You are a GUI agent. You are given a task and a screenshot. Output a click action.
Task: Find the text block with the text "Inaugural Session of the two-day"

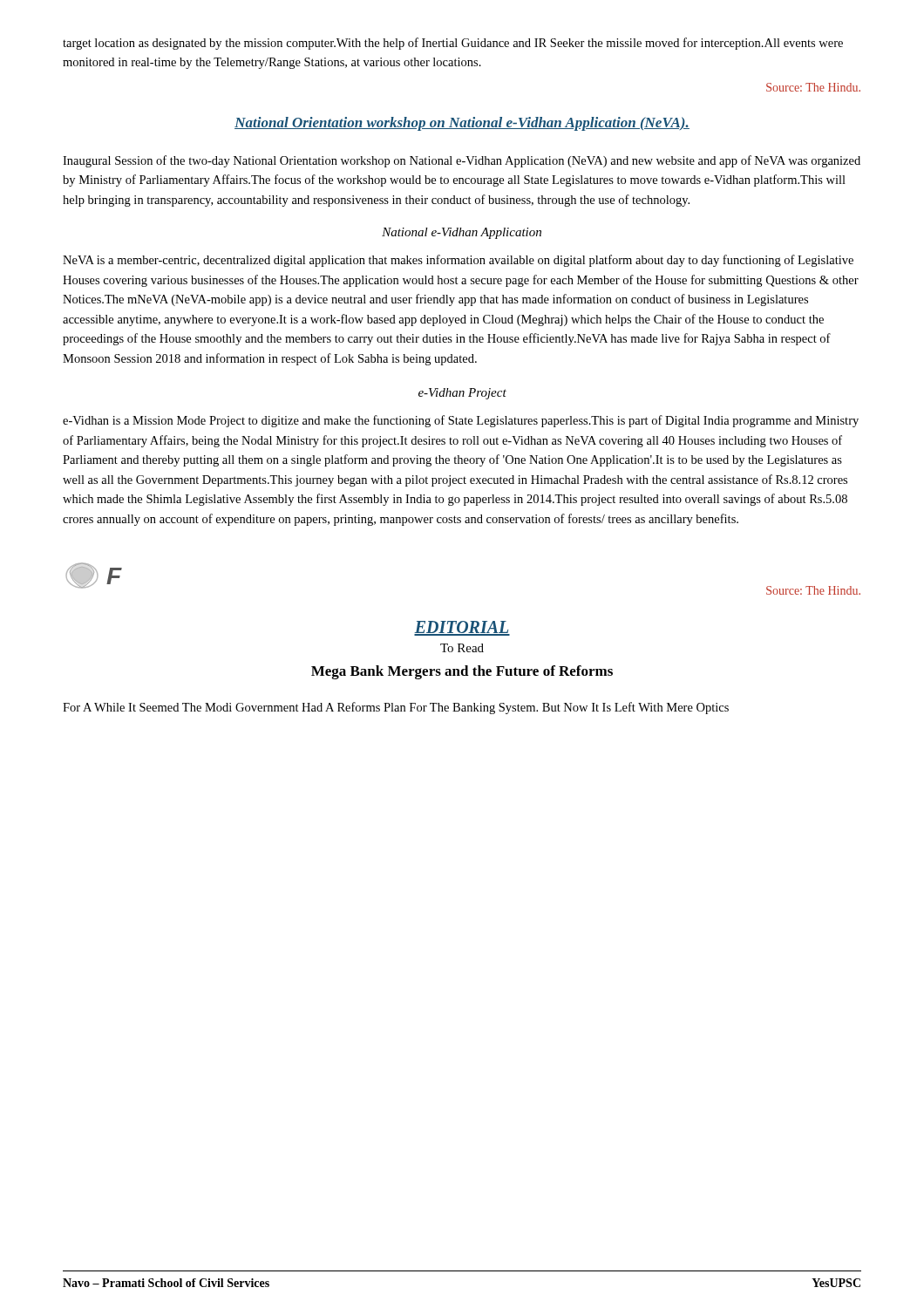(x=462, y=180)
